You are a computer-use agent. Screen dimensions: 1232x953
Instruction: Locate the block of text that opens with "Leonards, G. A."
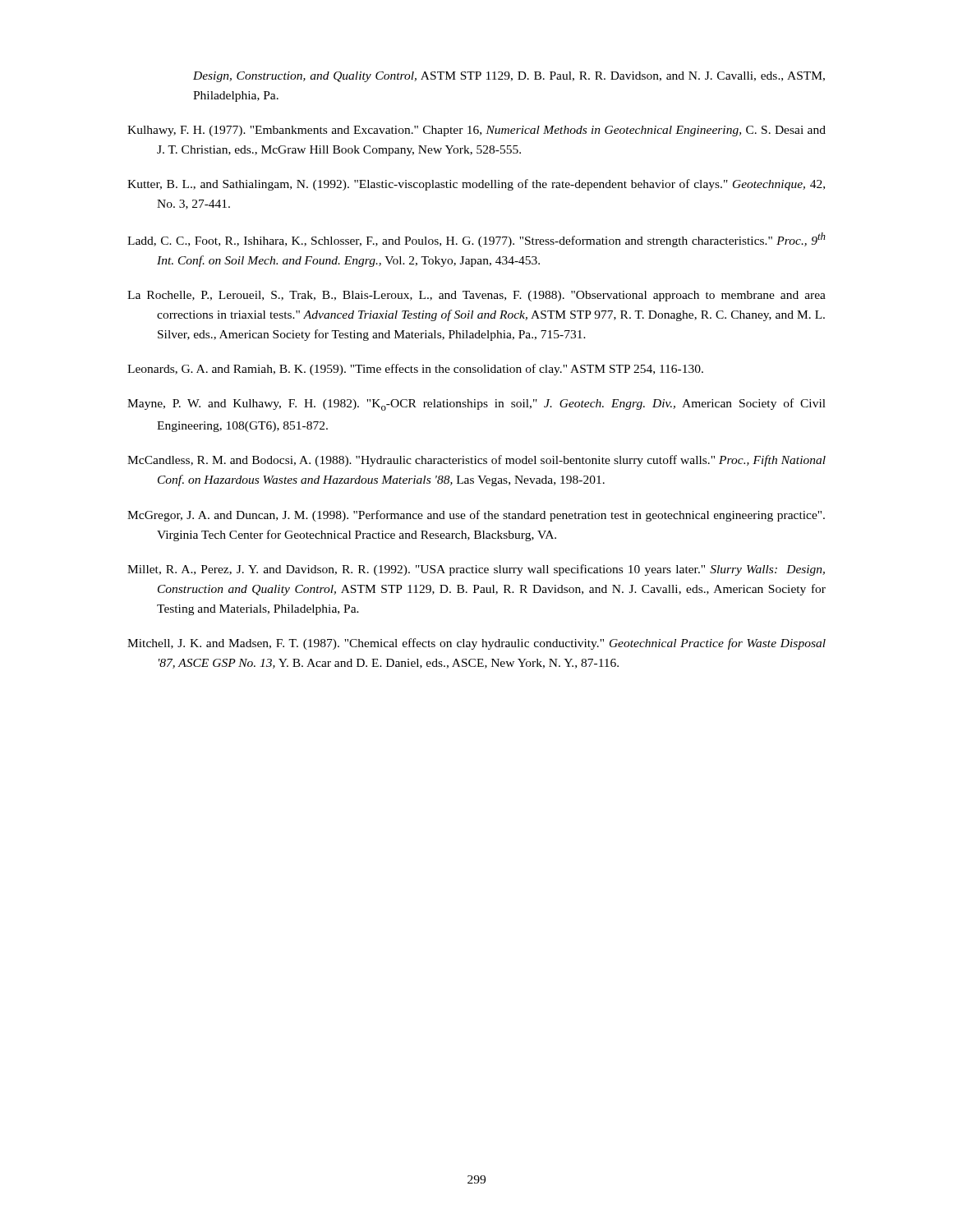tap(416, 369)
